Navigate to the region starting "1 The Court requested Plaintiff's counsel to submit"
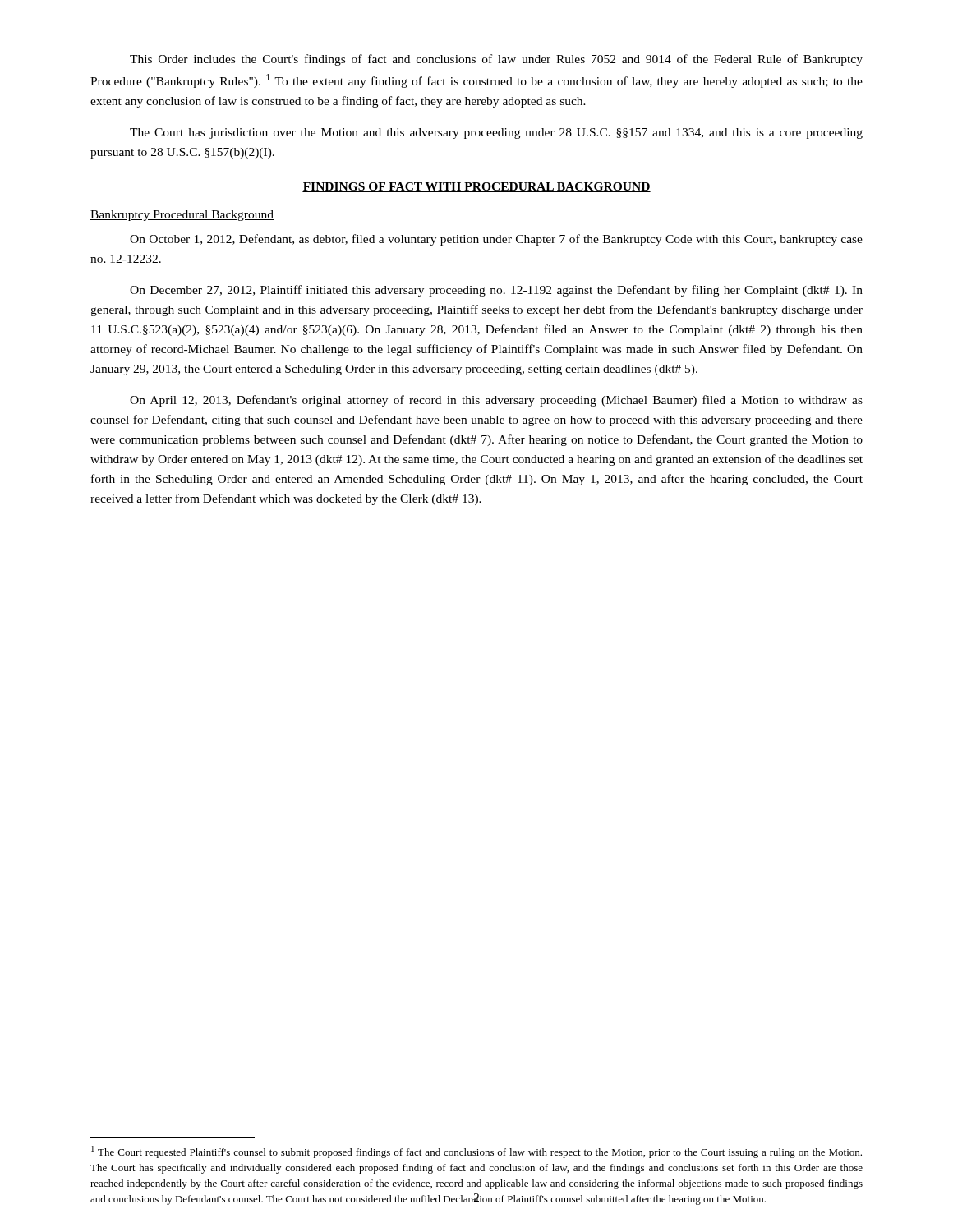Viewport: 953px width, 1232px height. (x=476, y=1174)
